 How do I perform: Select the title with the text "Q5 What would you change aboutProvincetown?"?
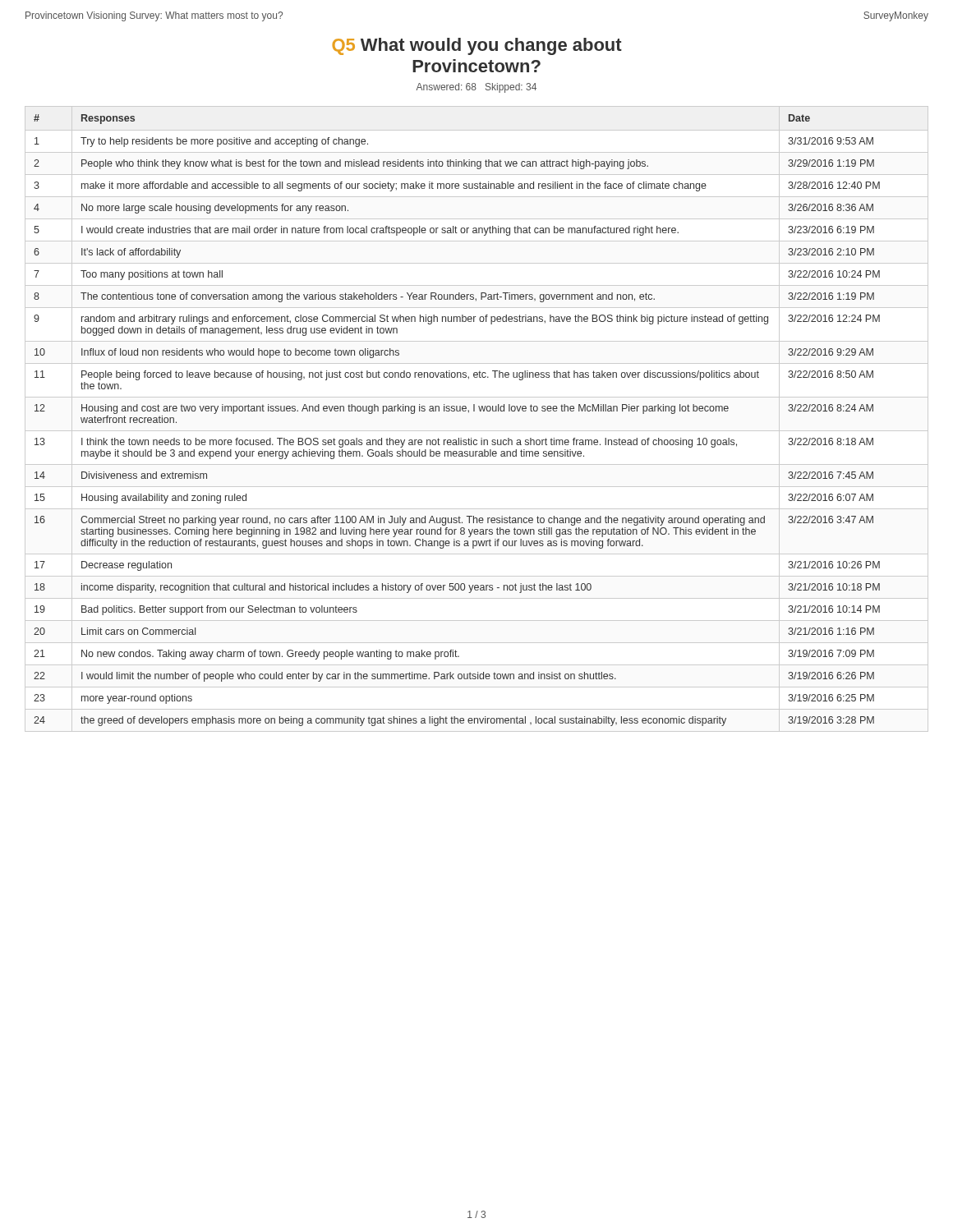coord(476,56)
